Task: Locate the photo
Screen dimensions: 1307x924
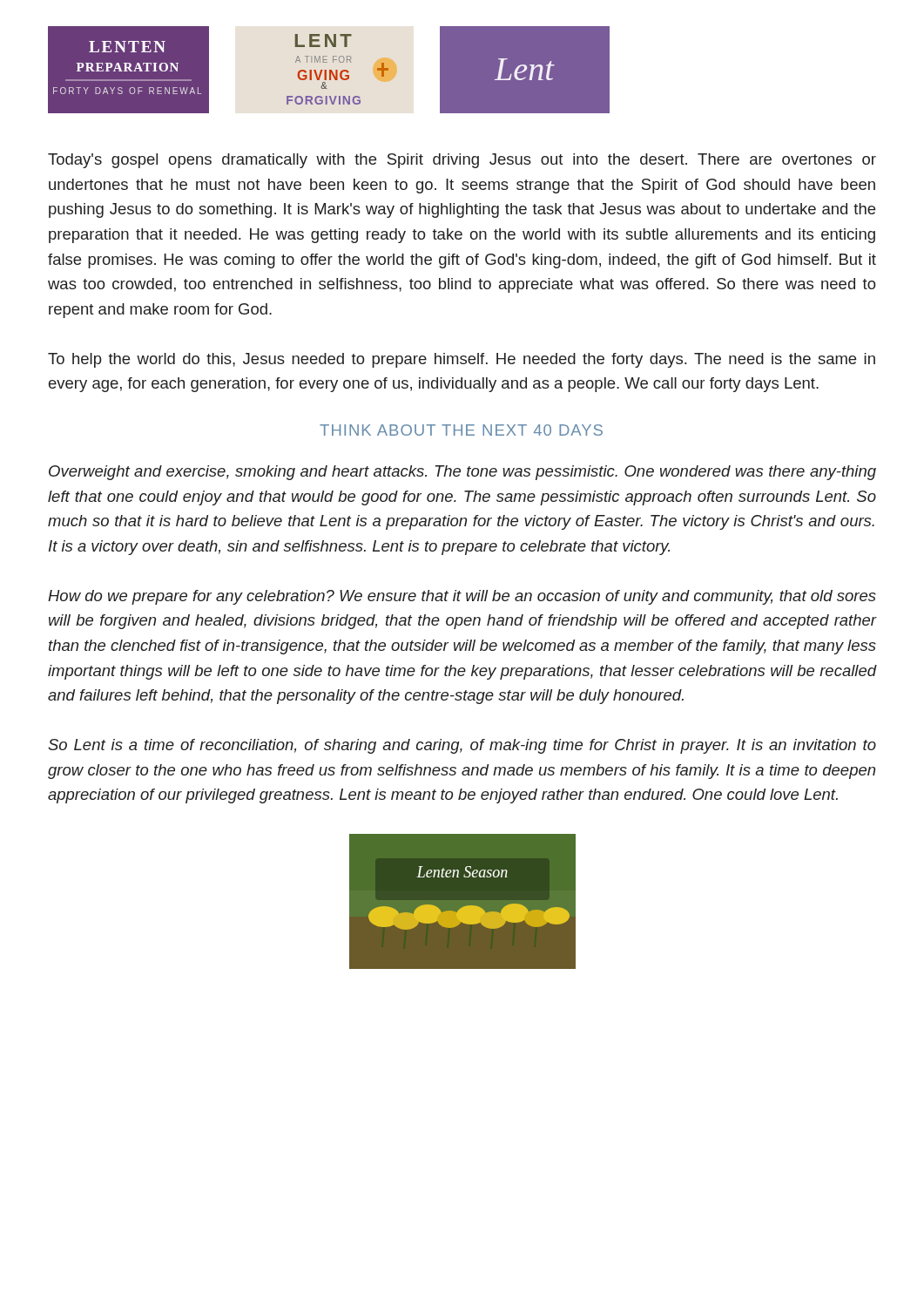Action: [462, 902]
